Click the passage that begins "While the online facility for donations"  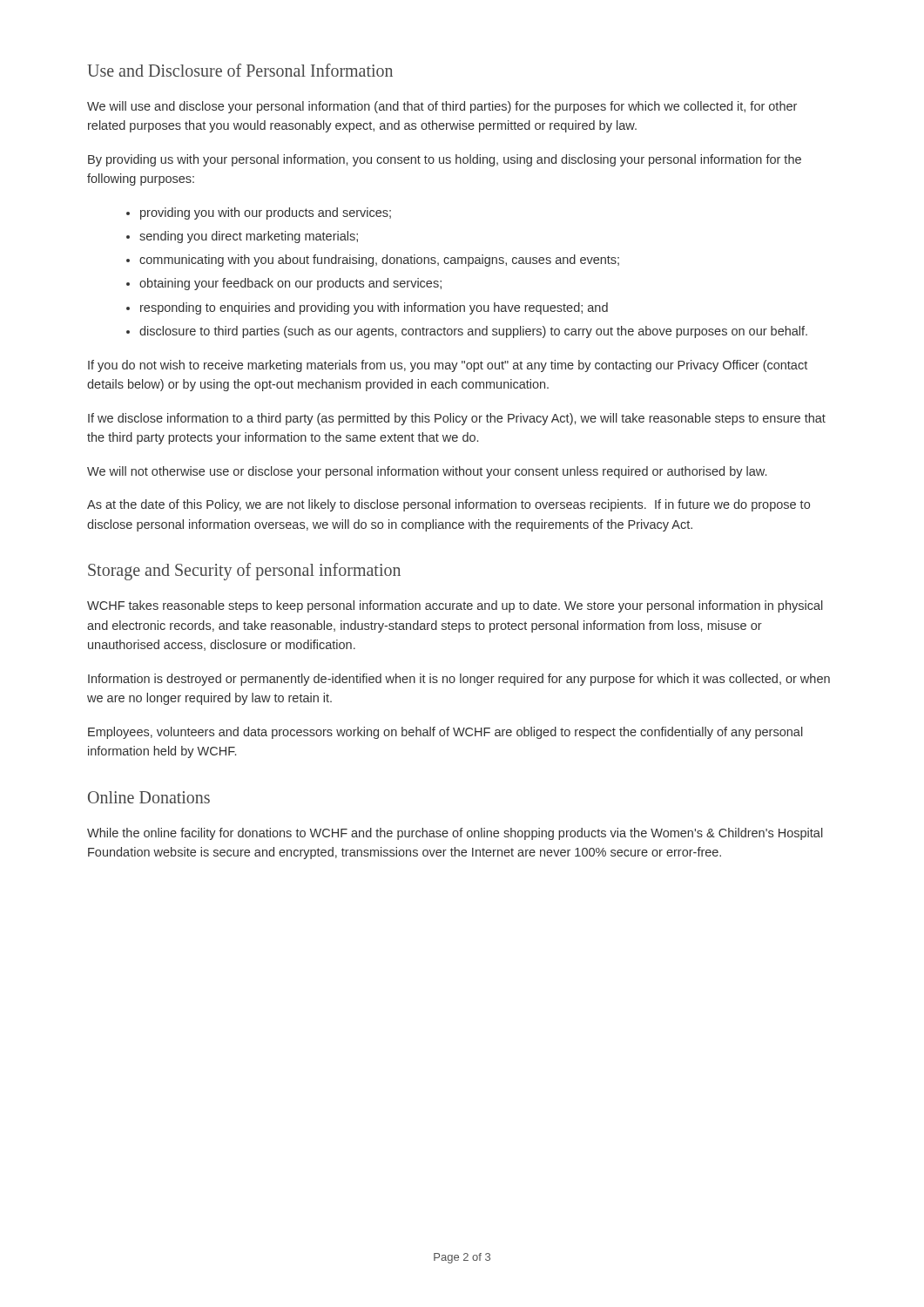(462, 843)
